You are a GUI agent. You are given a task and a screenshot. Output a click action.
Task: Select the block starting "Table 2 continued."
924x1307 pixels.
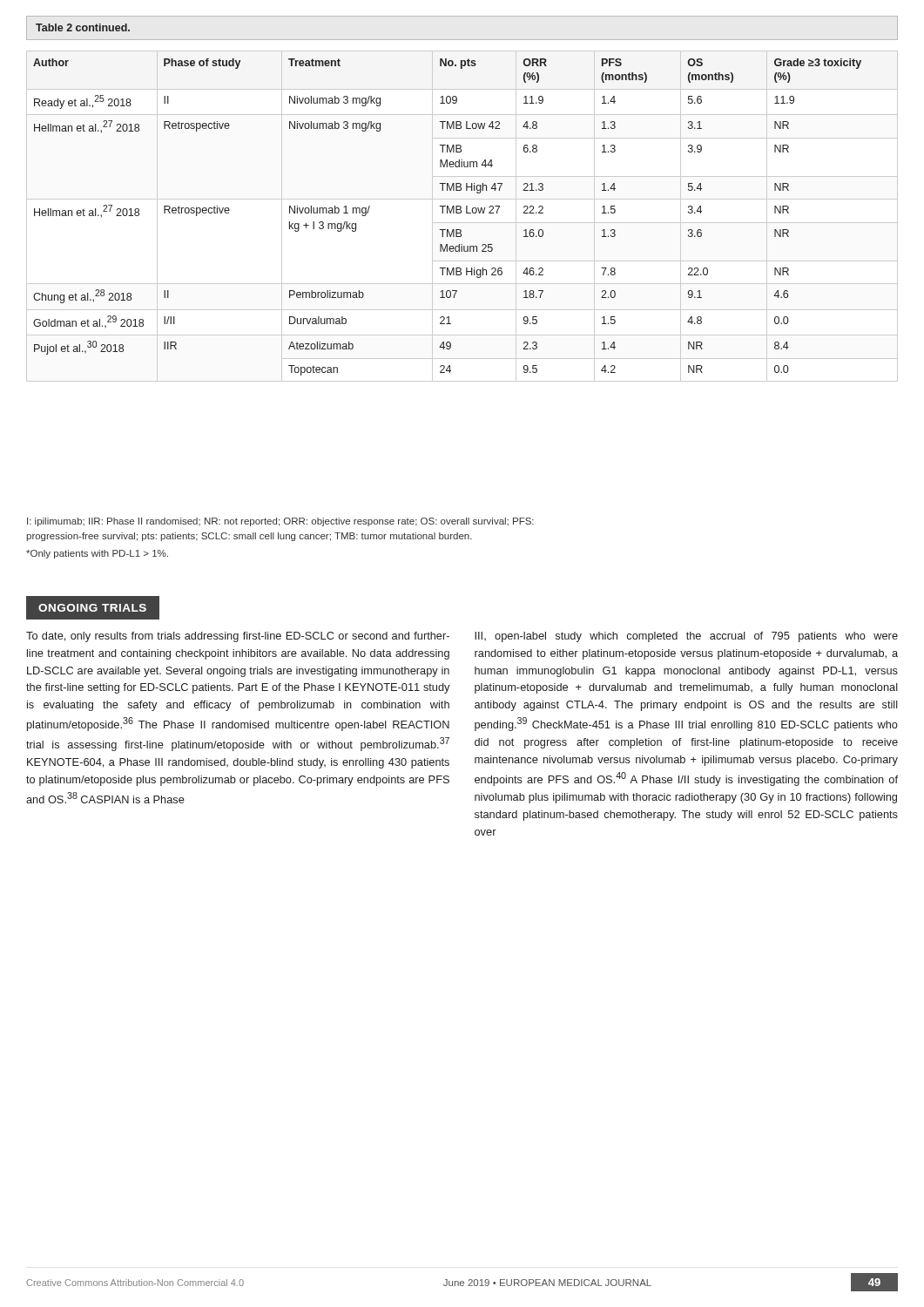83,28
